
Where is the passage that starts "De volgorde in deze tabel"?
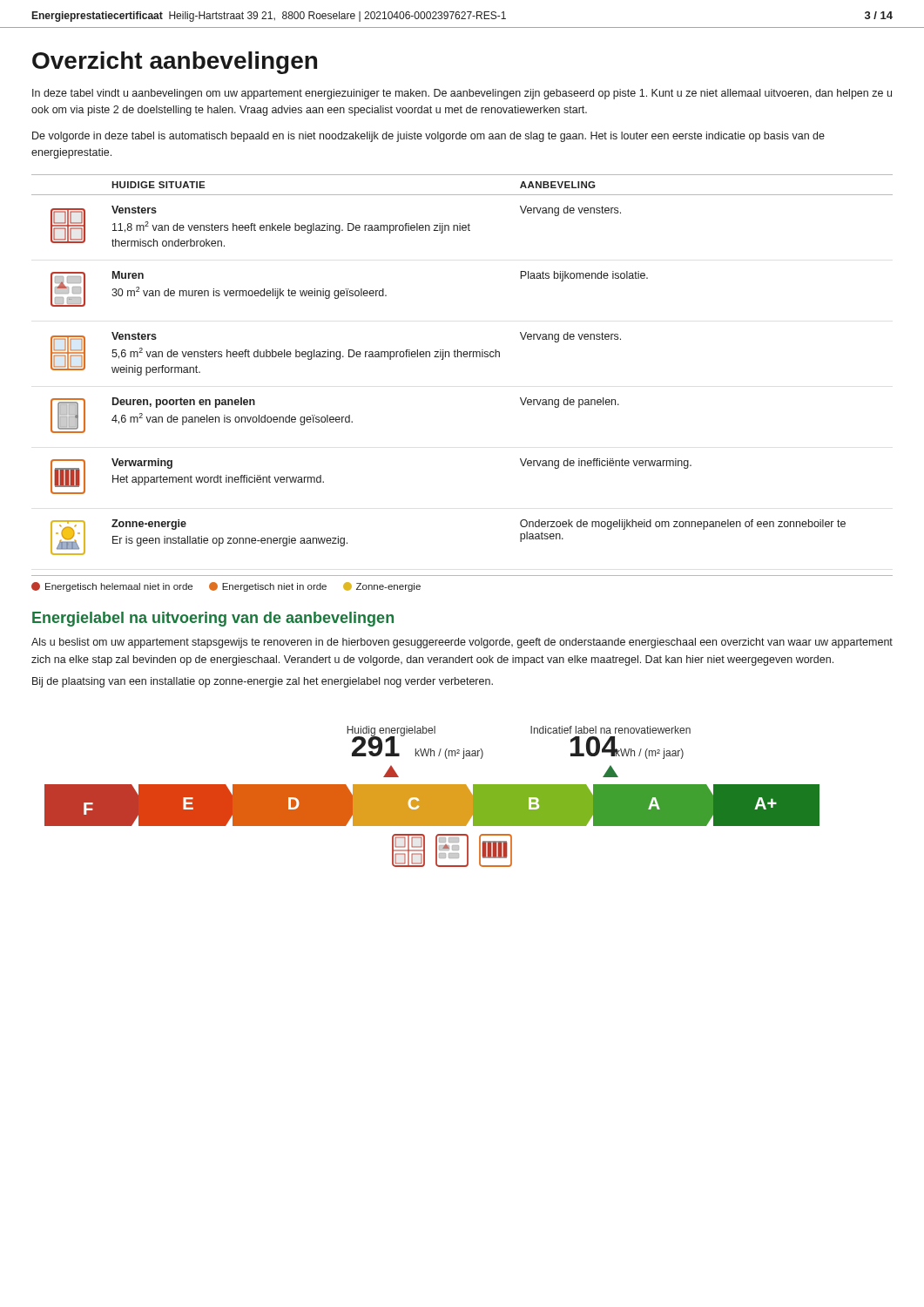pos(428,144)
